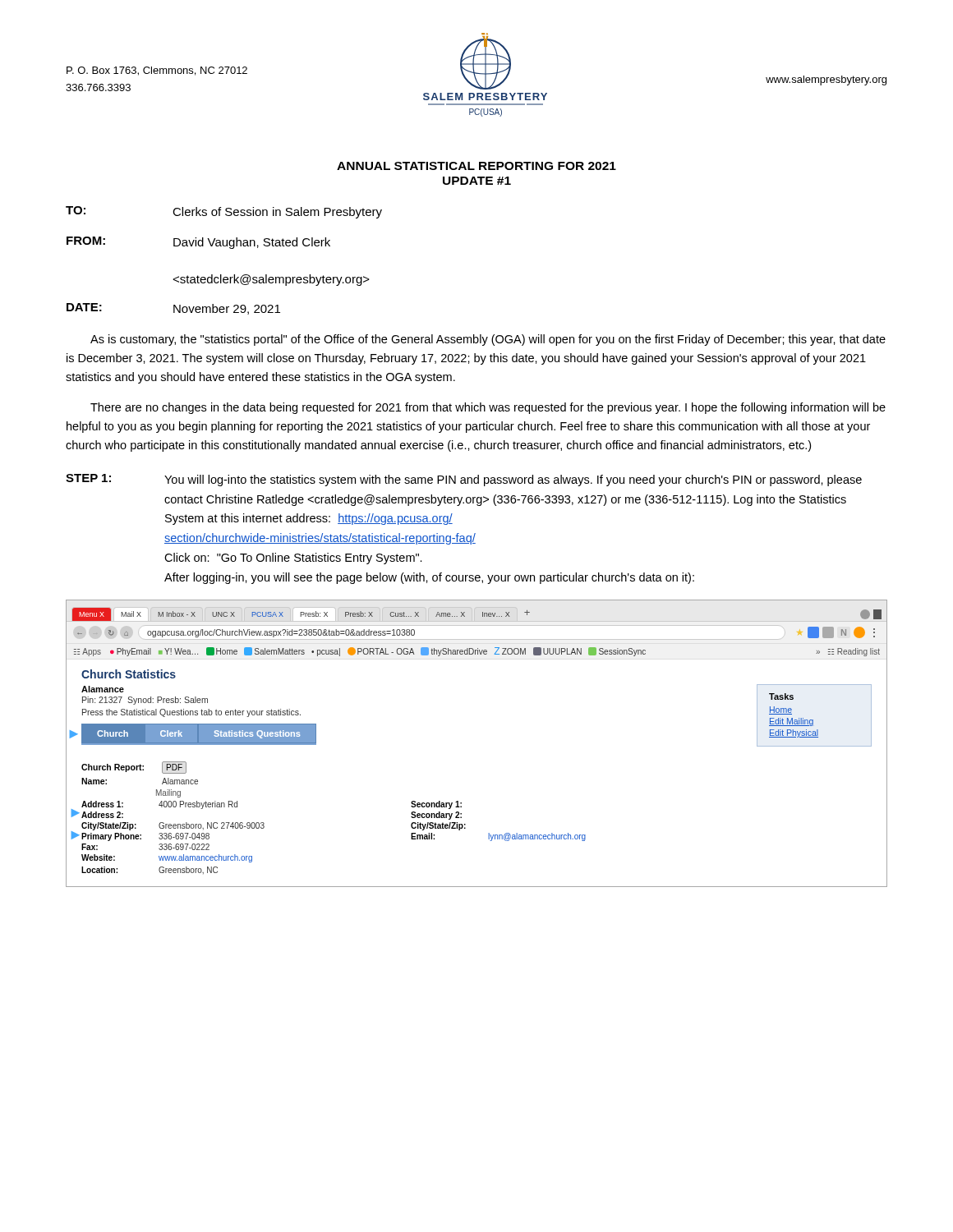Find the title on this page that starts "ANNUAL STATISTICAL REPORTING FOR 2021UPDATE"
Viewport: 953px width, 1232px height.
pyautogui.click(x=476, y=173)
